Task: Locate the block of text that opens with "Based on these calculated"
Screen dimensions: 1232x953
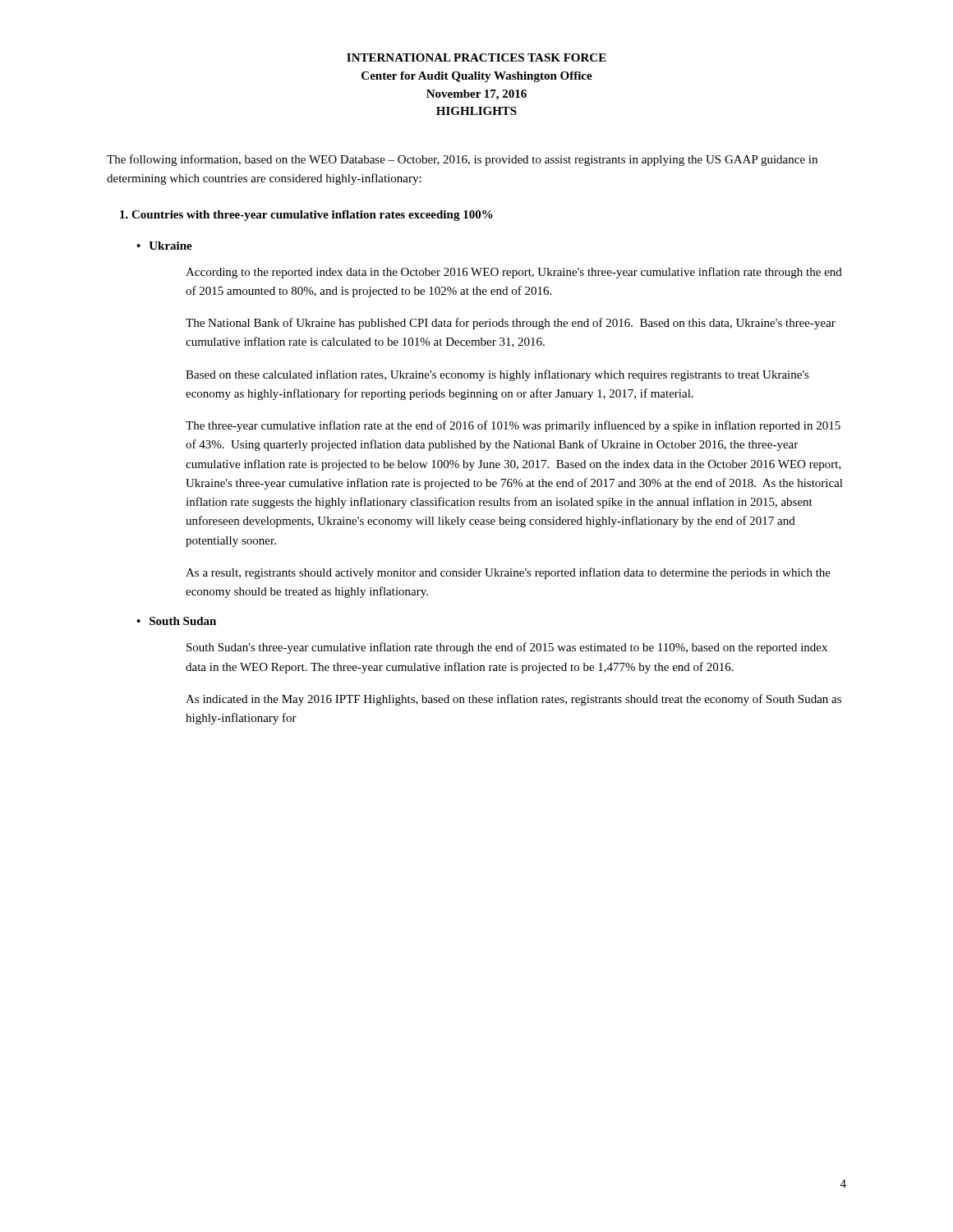Action: tap(497, 384)
